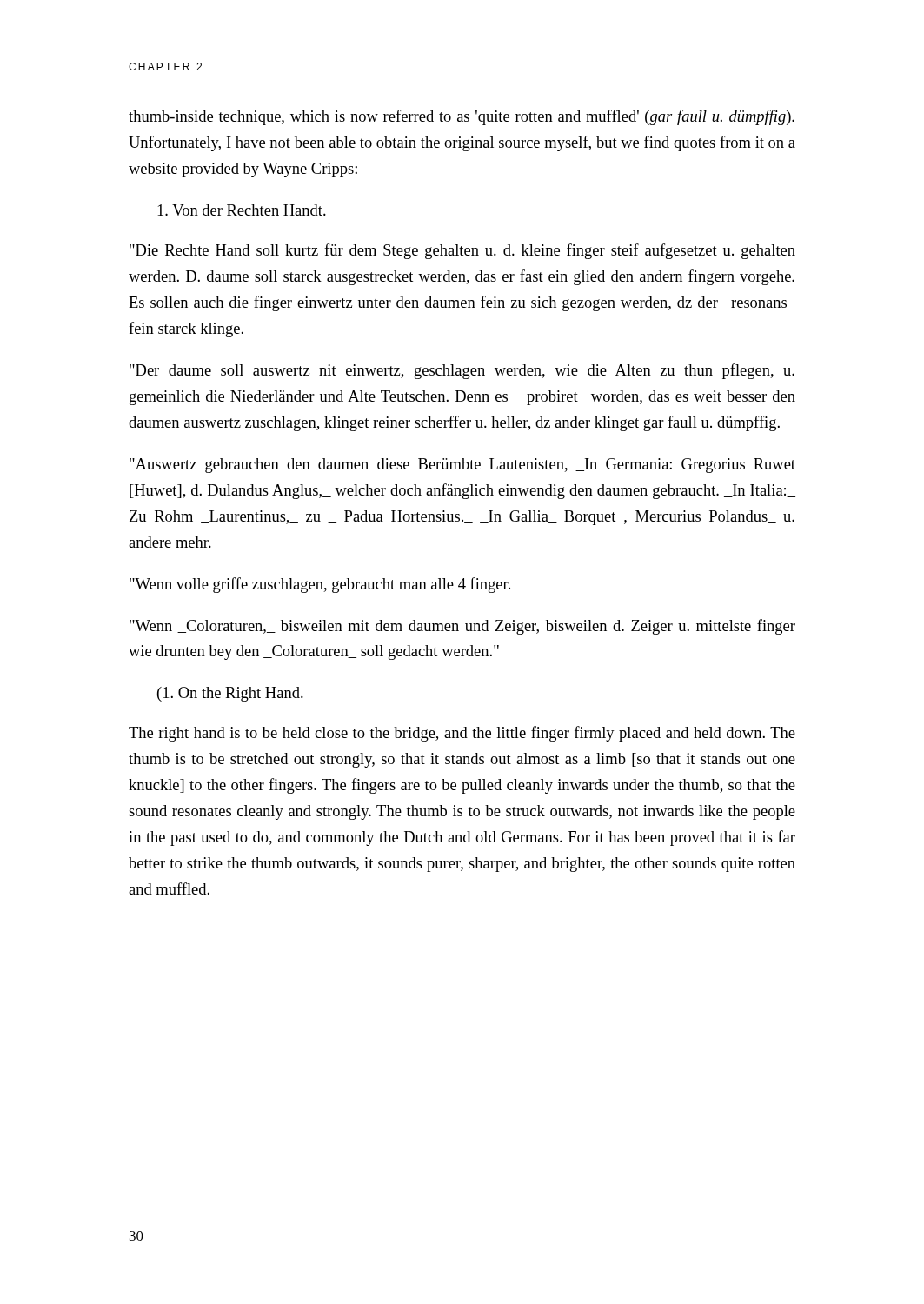Locate the text block containing ""Die Rechte Hand soll"
The image size is (924, 1304).
click(462, 289)
